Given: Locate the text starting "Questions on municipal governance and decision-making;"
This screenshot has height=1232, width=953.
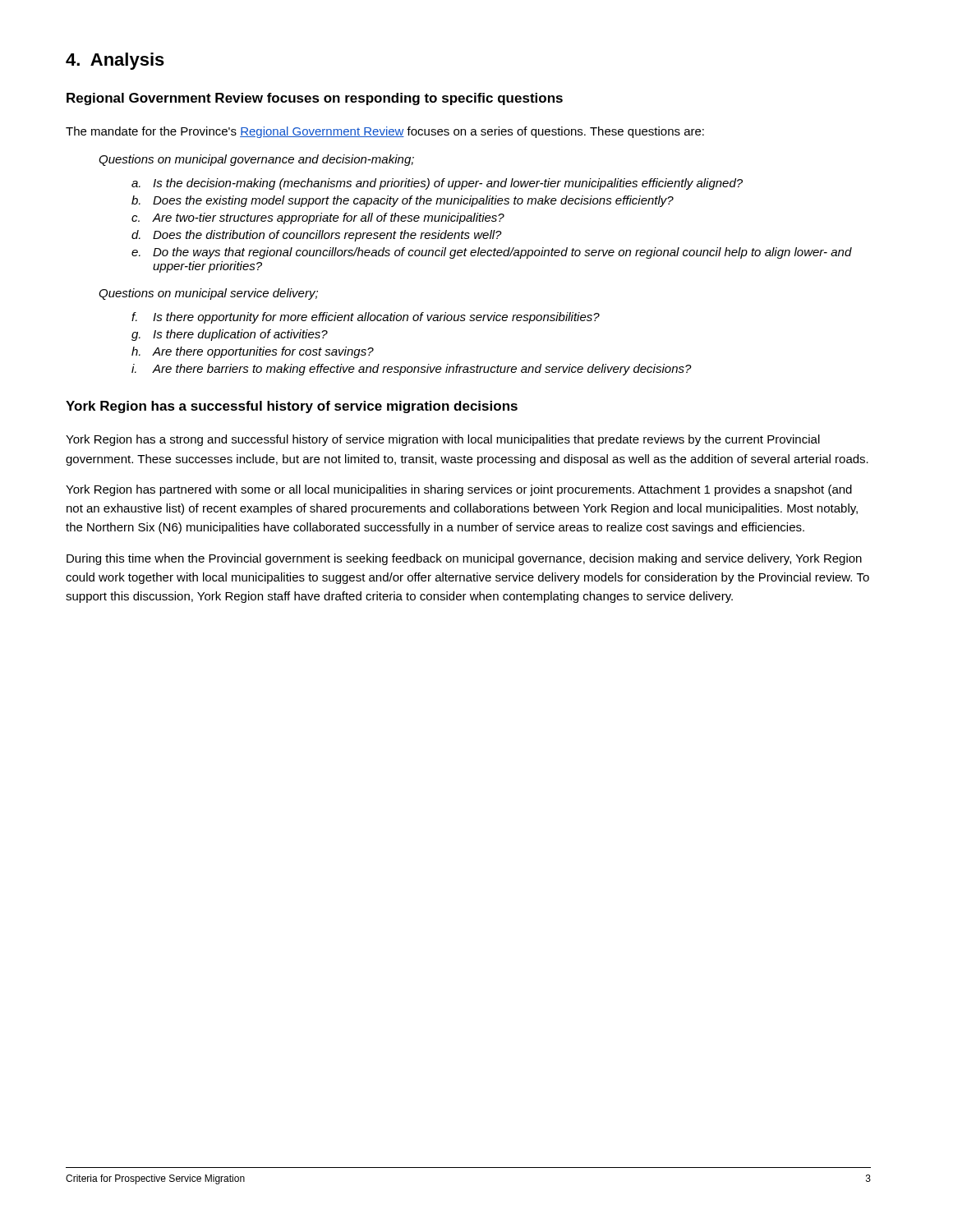Looking at the screenshot, I should (256, 159).
